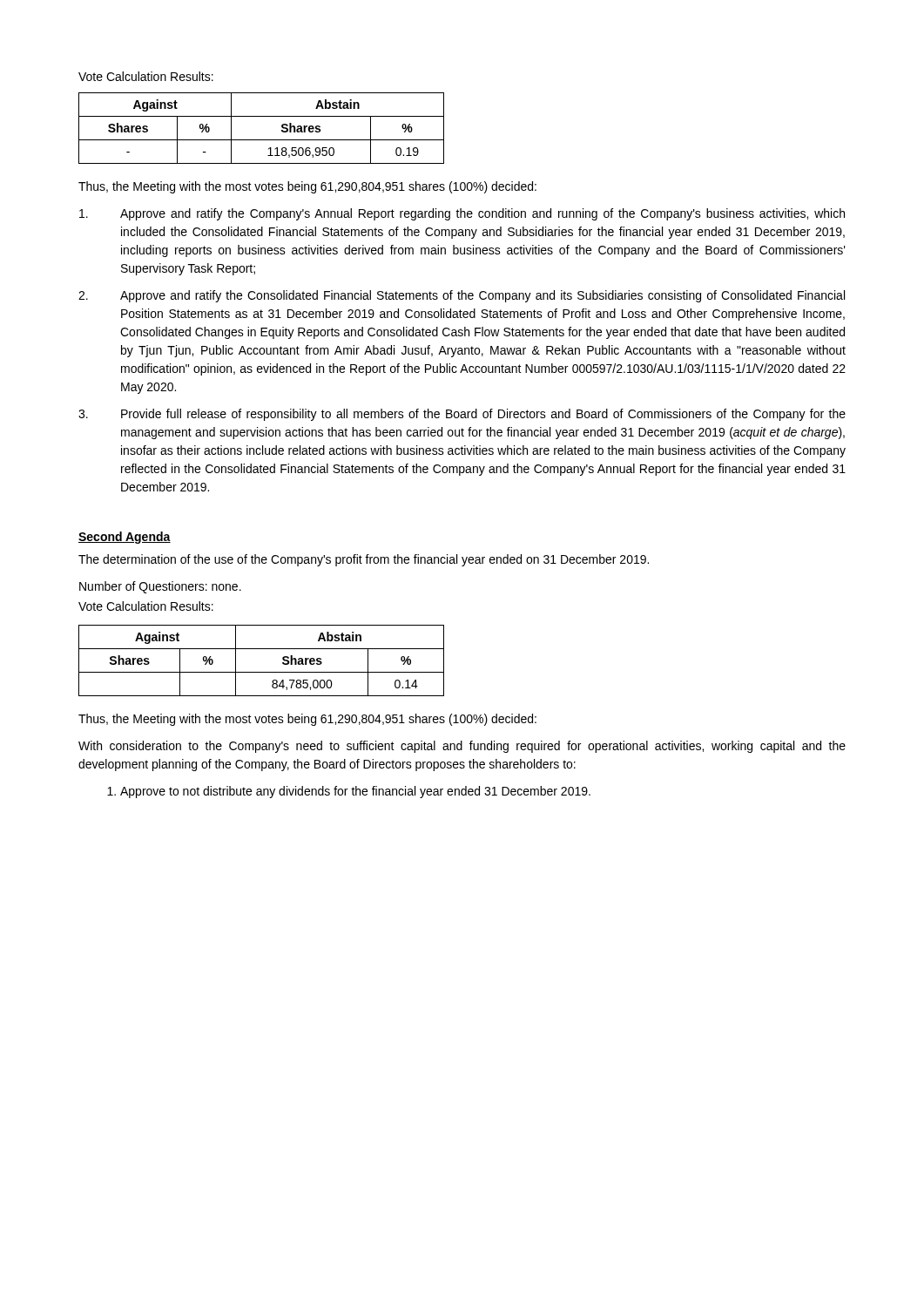Navigate to the text starting "Approve to not distribute any dividends for"
Screen dimensions: 1307x924
[x=474, y=792]
